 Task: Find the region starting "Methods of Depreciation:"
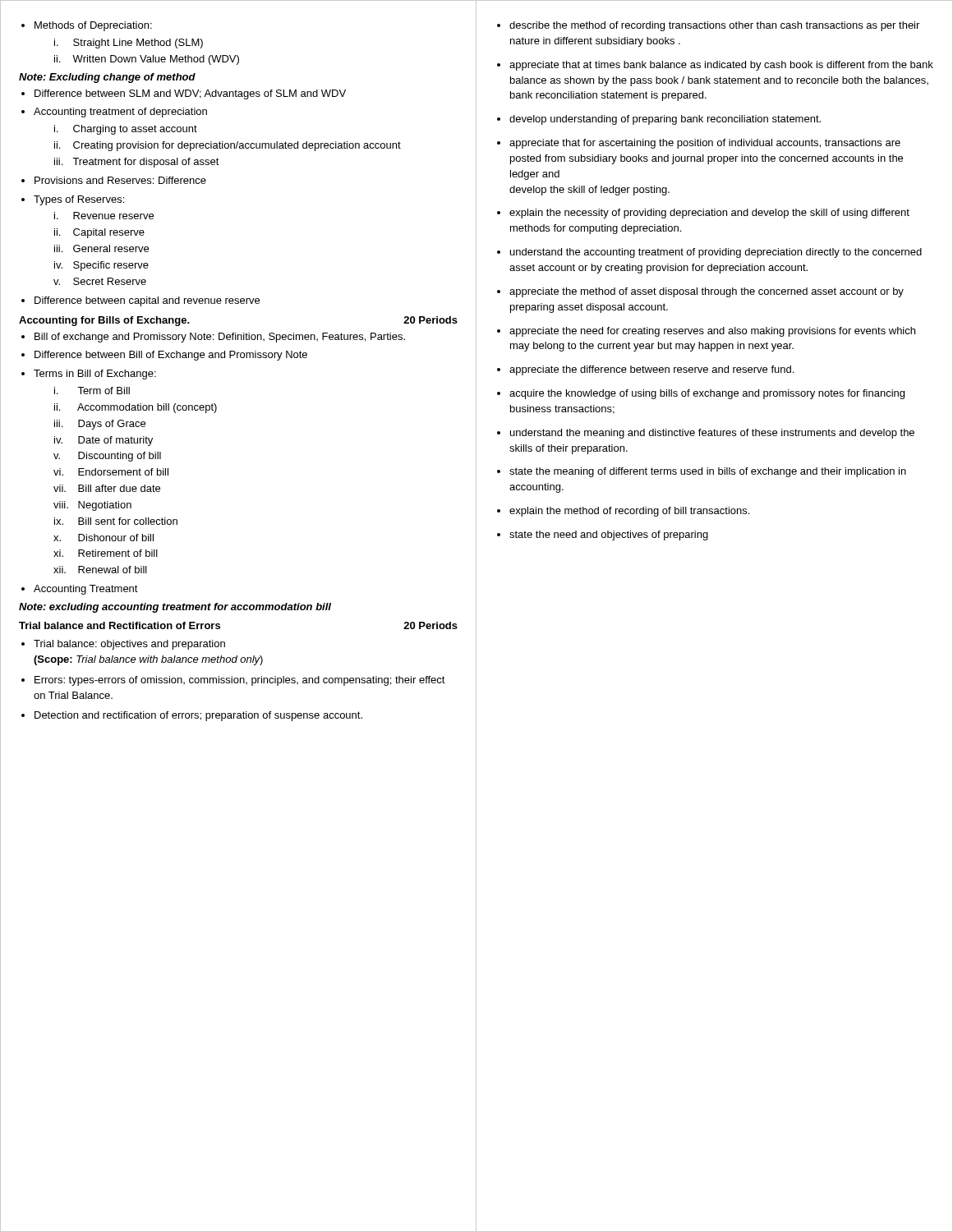(87, 26)
